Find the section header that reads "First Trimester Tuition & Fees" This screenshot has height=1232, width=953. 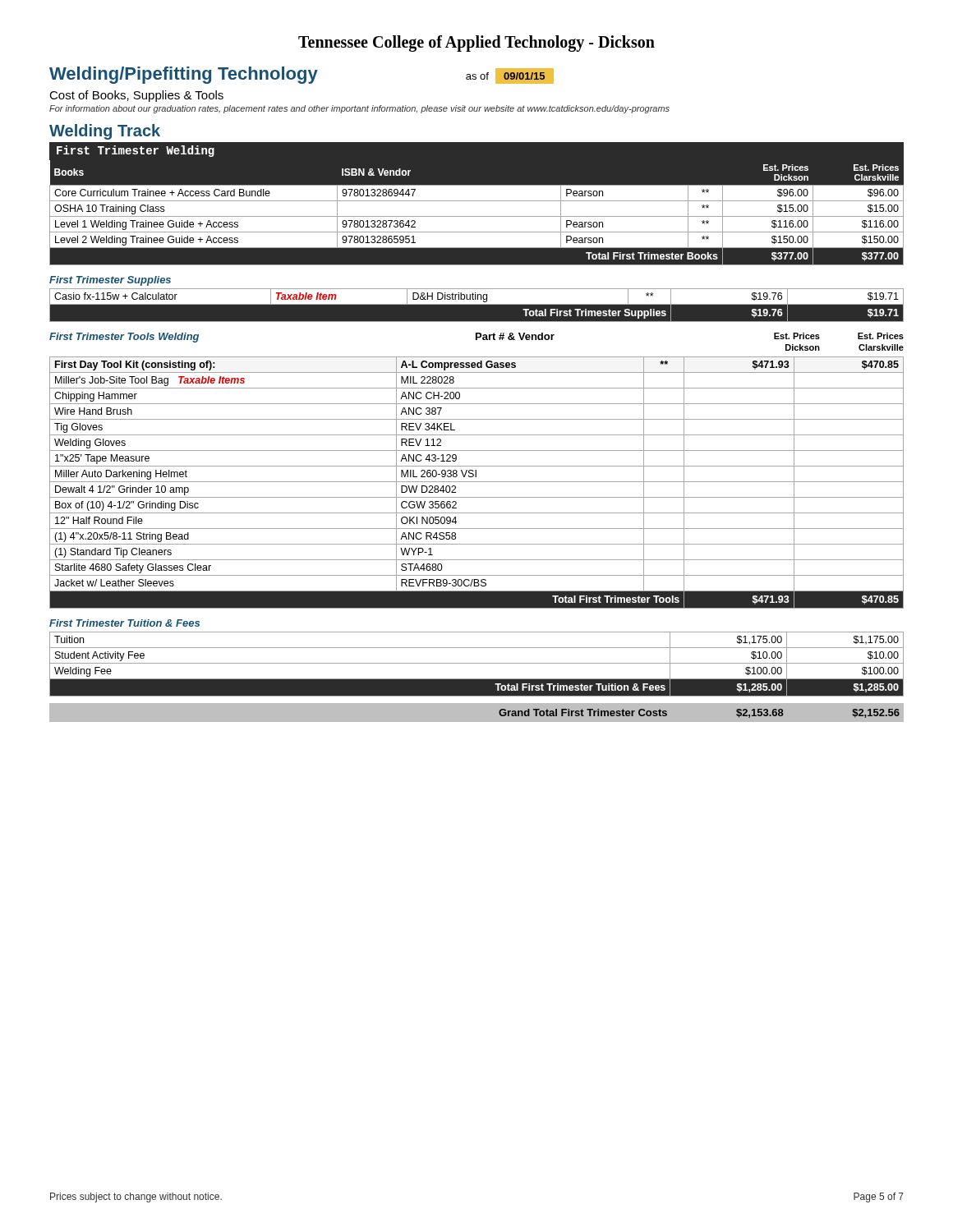pyautogui.click(x=125, y=623)
